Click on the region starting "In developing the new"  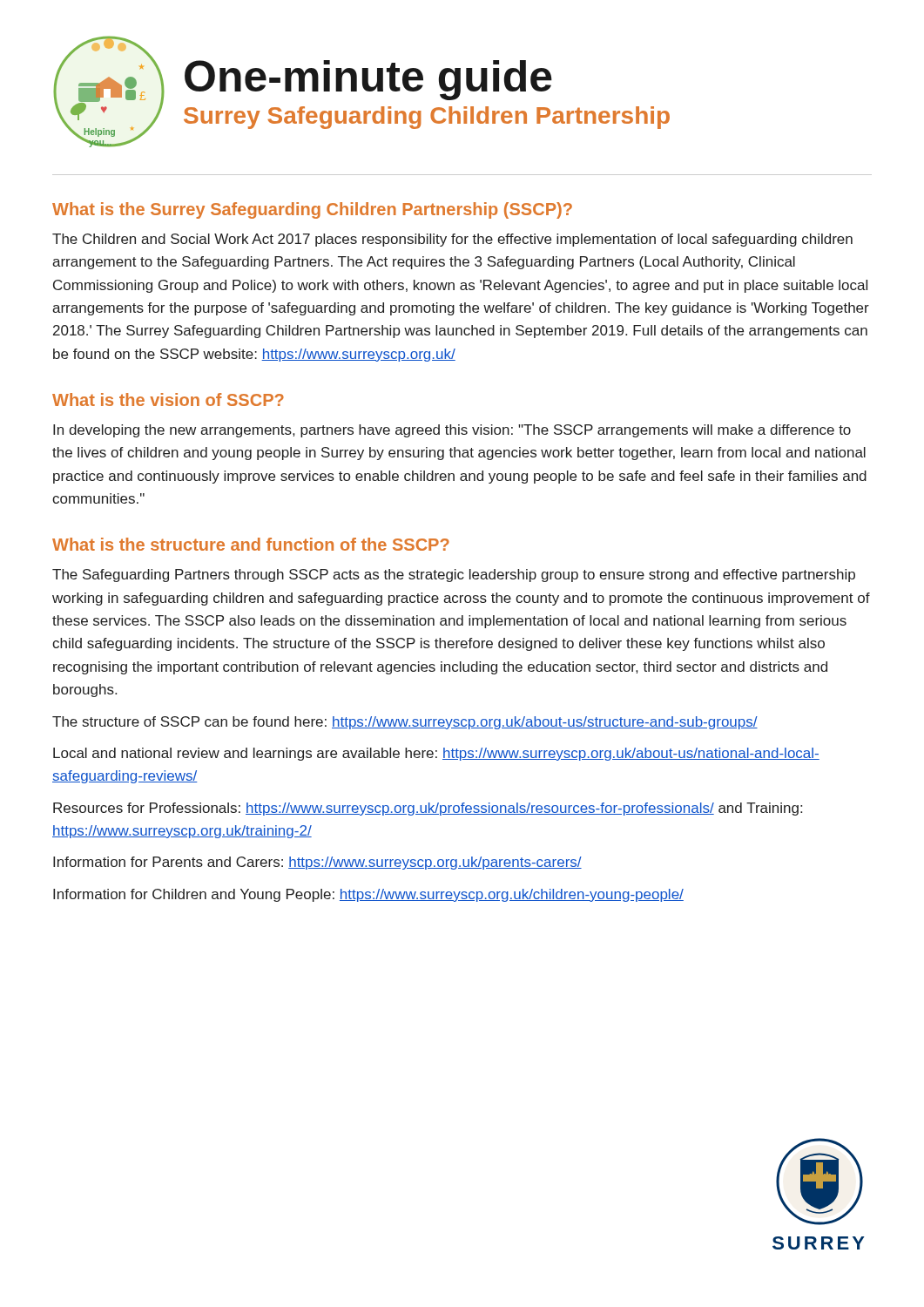point(460,465)
